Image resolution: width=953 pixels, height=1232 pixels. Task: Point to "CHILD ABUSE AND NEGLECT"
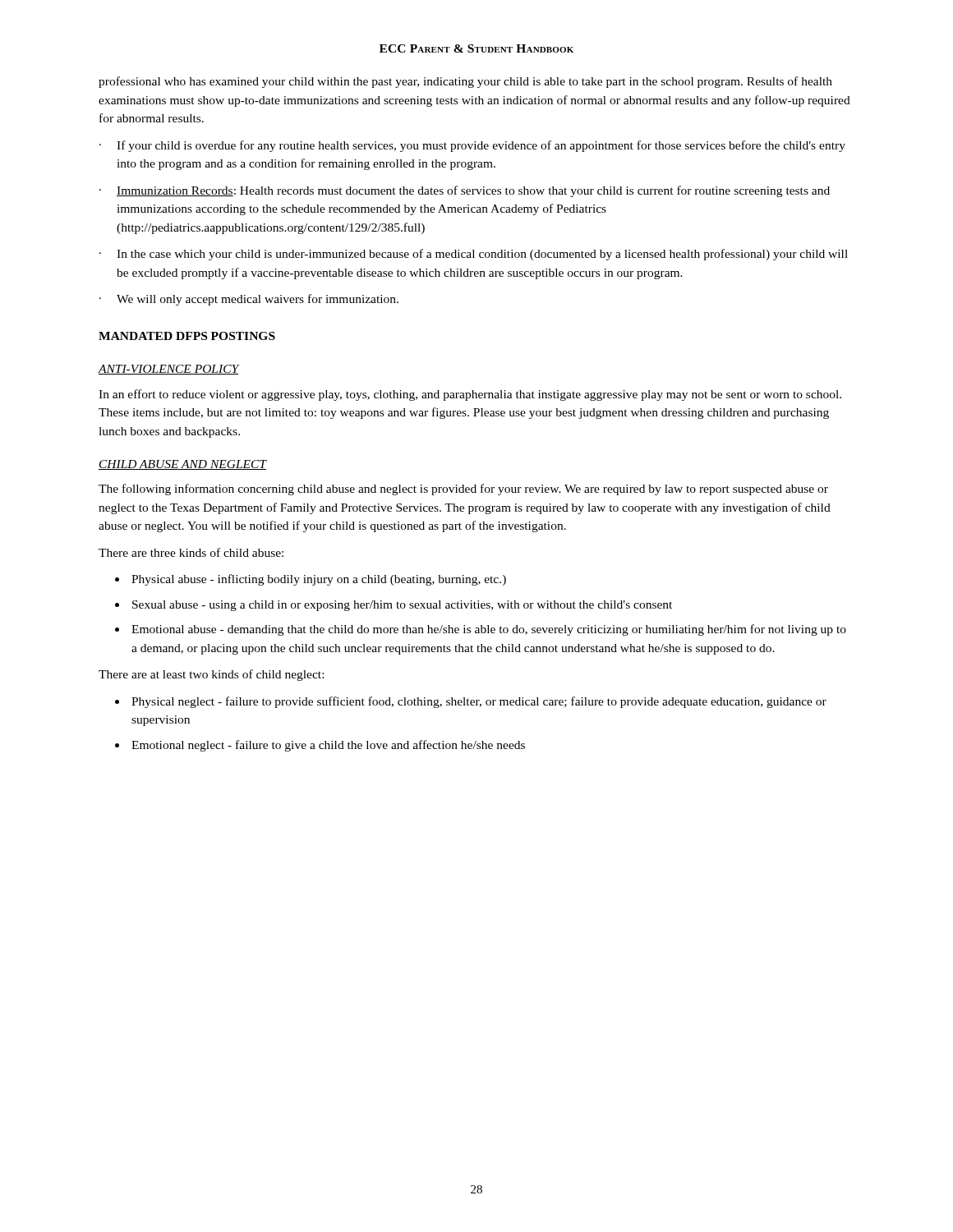click(182, 464)
